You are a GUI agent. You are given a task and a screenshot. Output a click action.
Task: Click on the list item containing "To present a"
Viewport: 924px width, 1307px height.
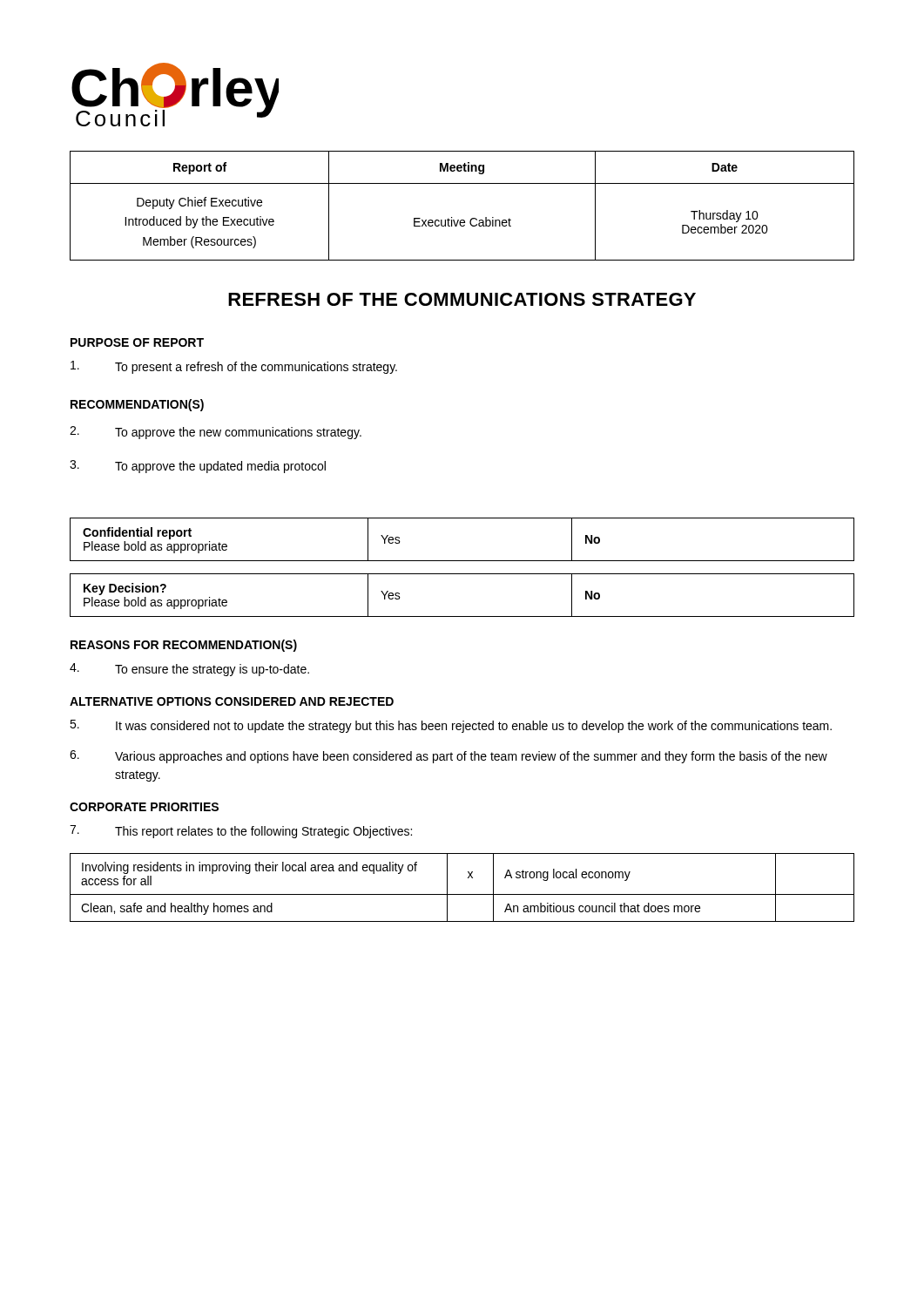click(234, 367)
